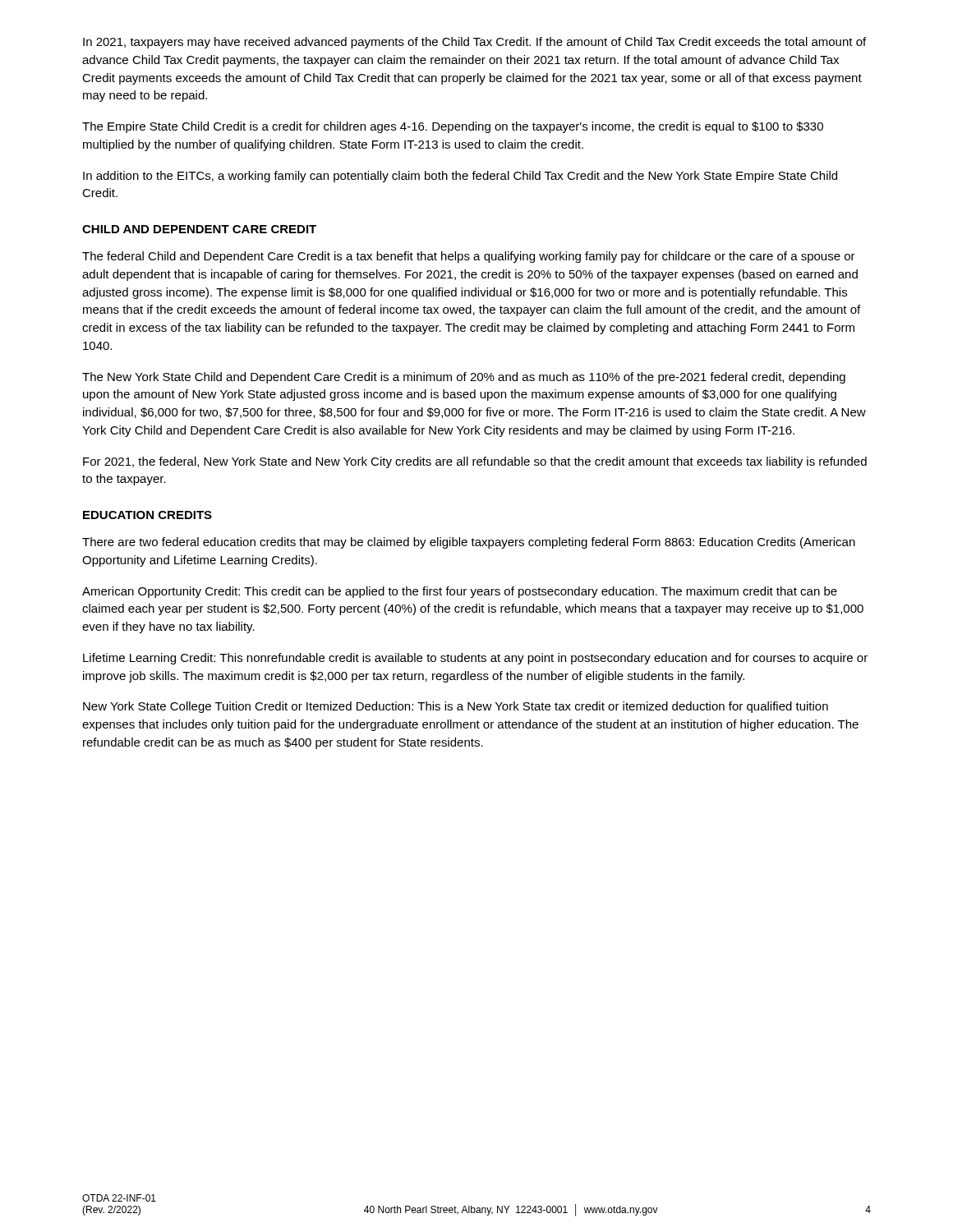Point to the block beginning "There are two federal education credits that may"

coord(469,551)
